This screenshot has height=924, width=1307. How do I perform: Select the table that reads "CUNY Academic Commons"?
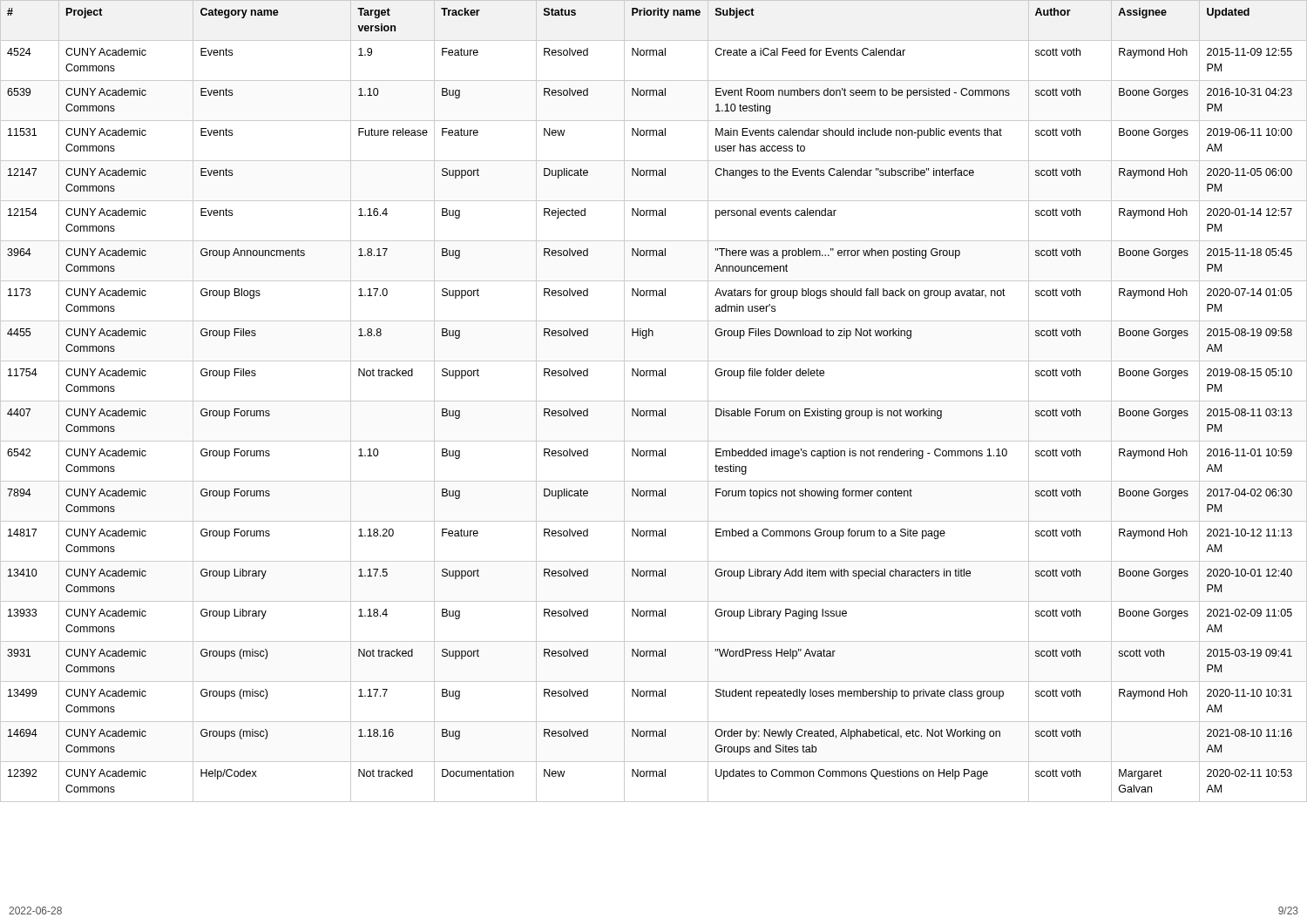(x=654, y=401)
